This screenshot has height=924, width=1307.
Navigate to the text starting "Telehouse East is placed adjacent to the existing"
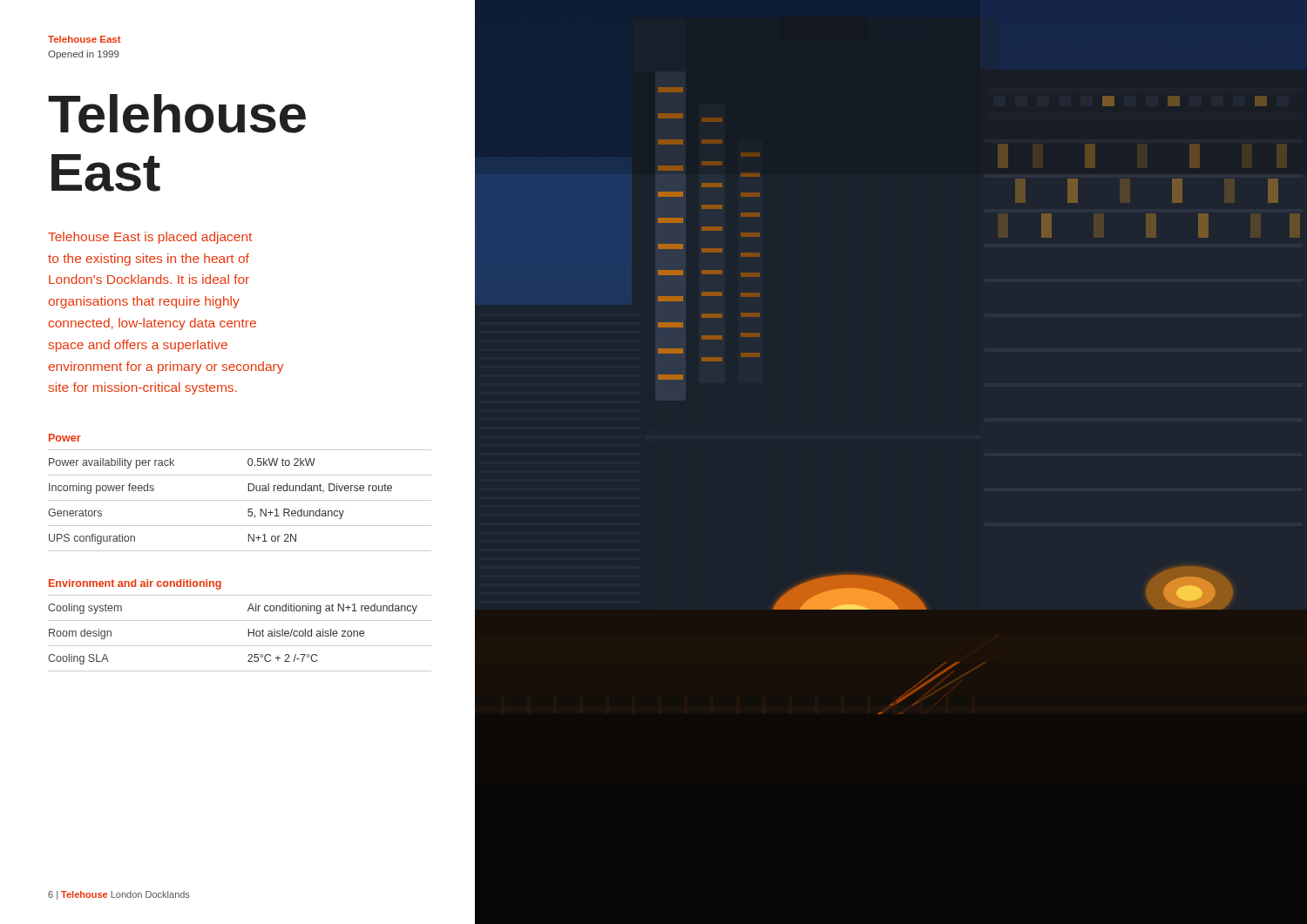[x=166, y=312]
